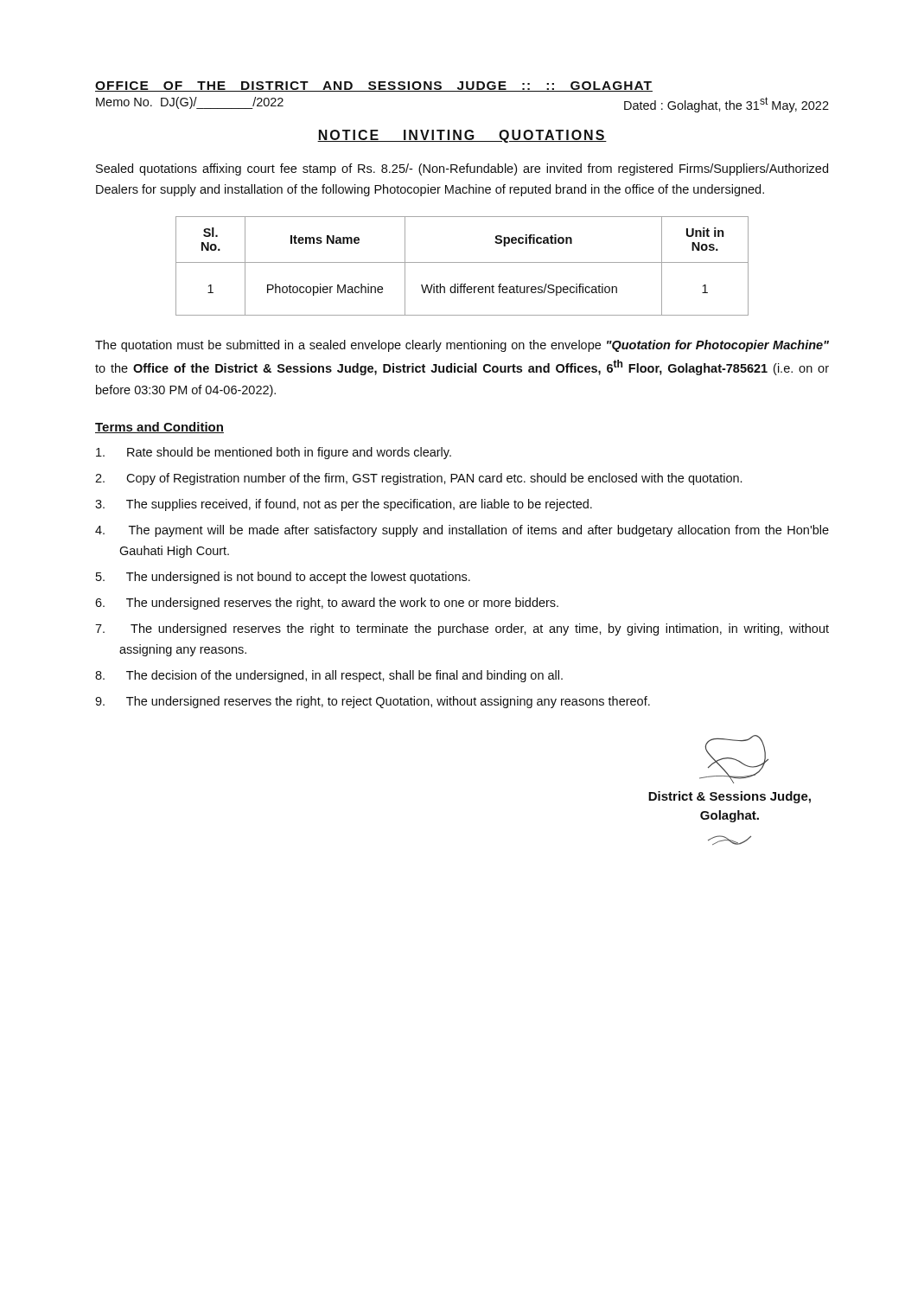Screen dimensions: 1297x924
Task: Select the block starting "Sealed quotations affixing court fee stamp of Rs."
Action: (462, 179)
